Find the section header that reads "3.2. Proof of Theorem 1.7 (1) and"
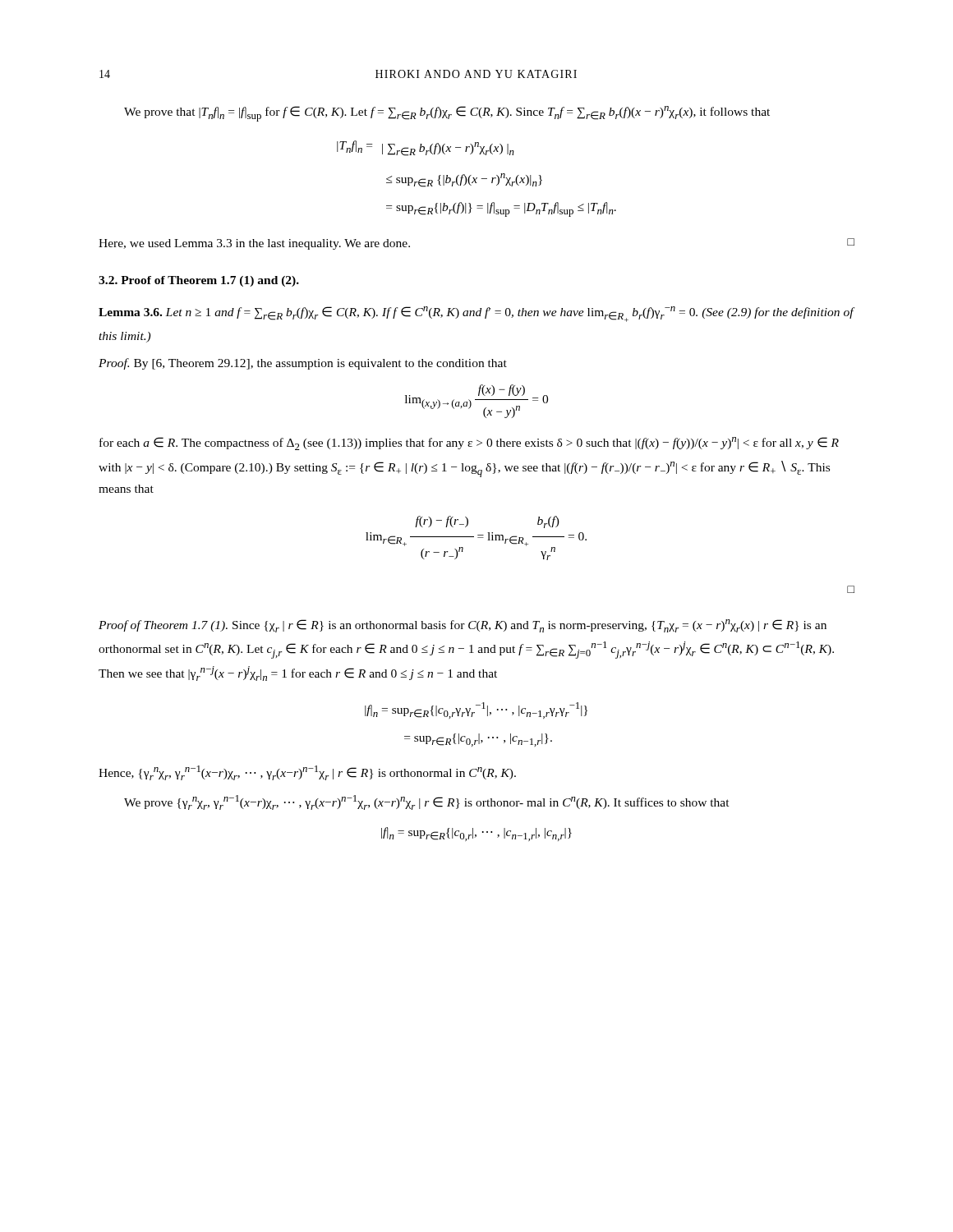 pyautogui.click(x=199, y=280)
